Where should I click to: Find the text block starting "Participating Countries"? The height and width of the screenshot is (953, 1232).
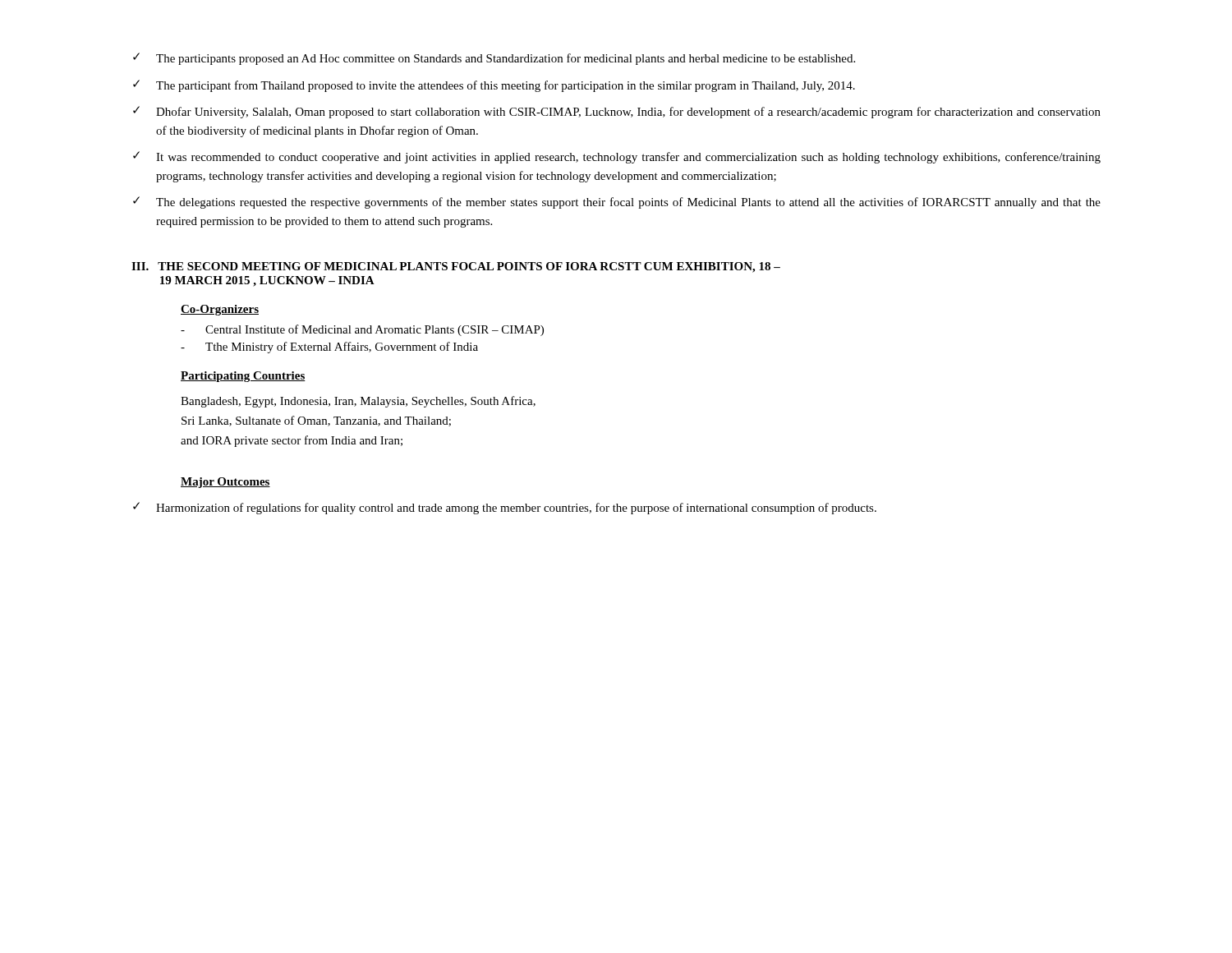tap(243, 375)
